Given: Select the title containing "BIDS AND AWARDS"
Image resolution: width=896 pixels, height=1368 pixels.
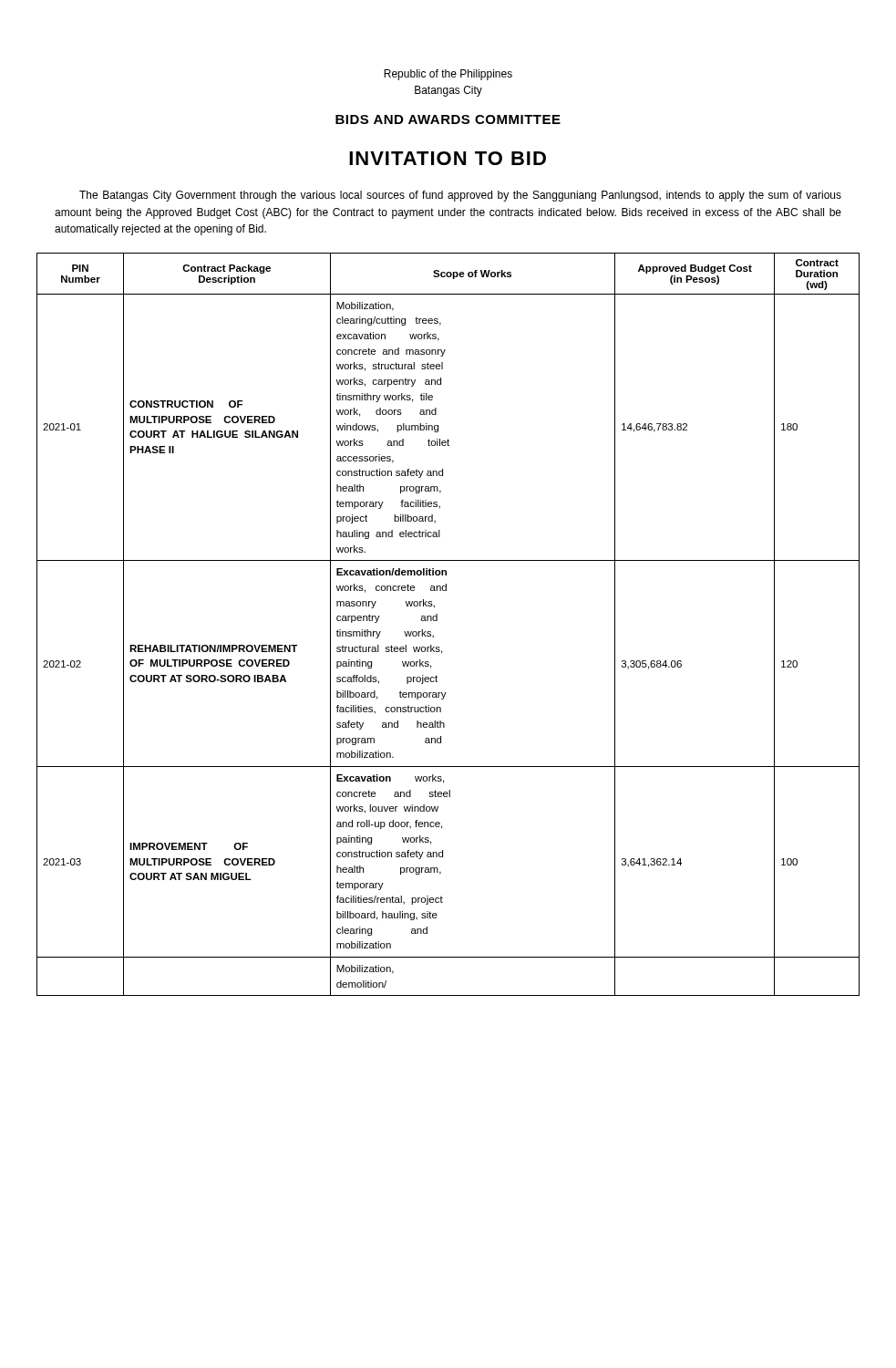Looking at the screenshot, I should tap(448, 119).
